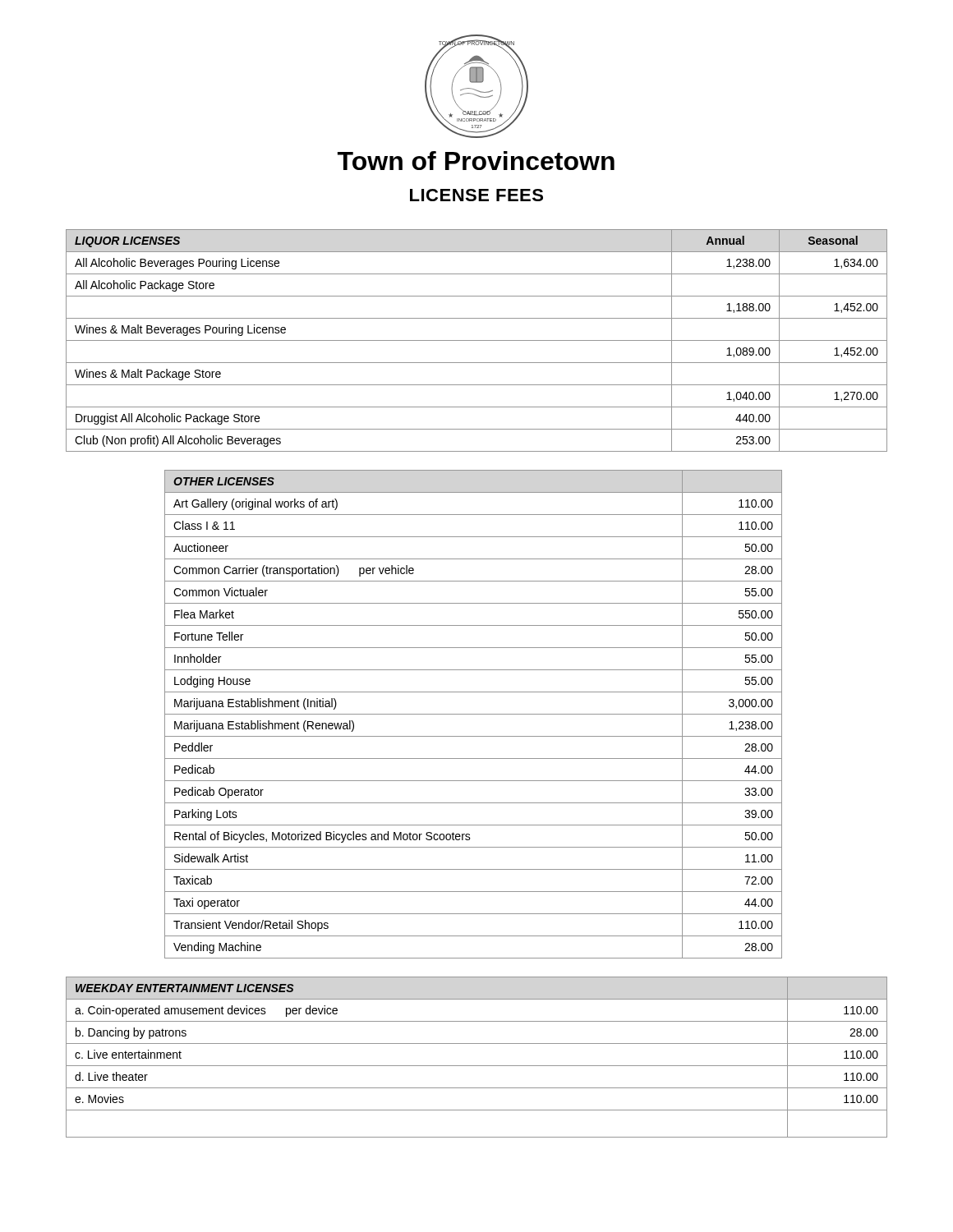Select the table that reads "b. Dancing by patrons"
Viewport: 953px width, 1232px height.
pyautogui.click(x=476, y=1057)
